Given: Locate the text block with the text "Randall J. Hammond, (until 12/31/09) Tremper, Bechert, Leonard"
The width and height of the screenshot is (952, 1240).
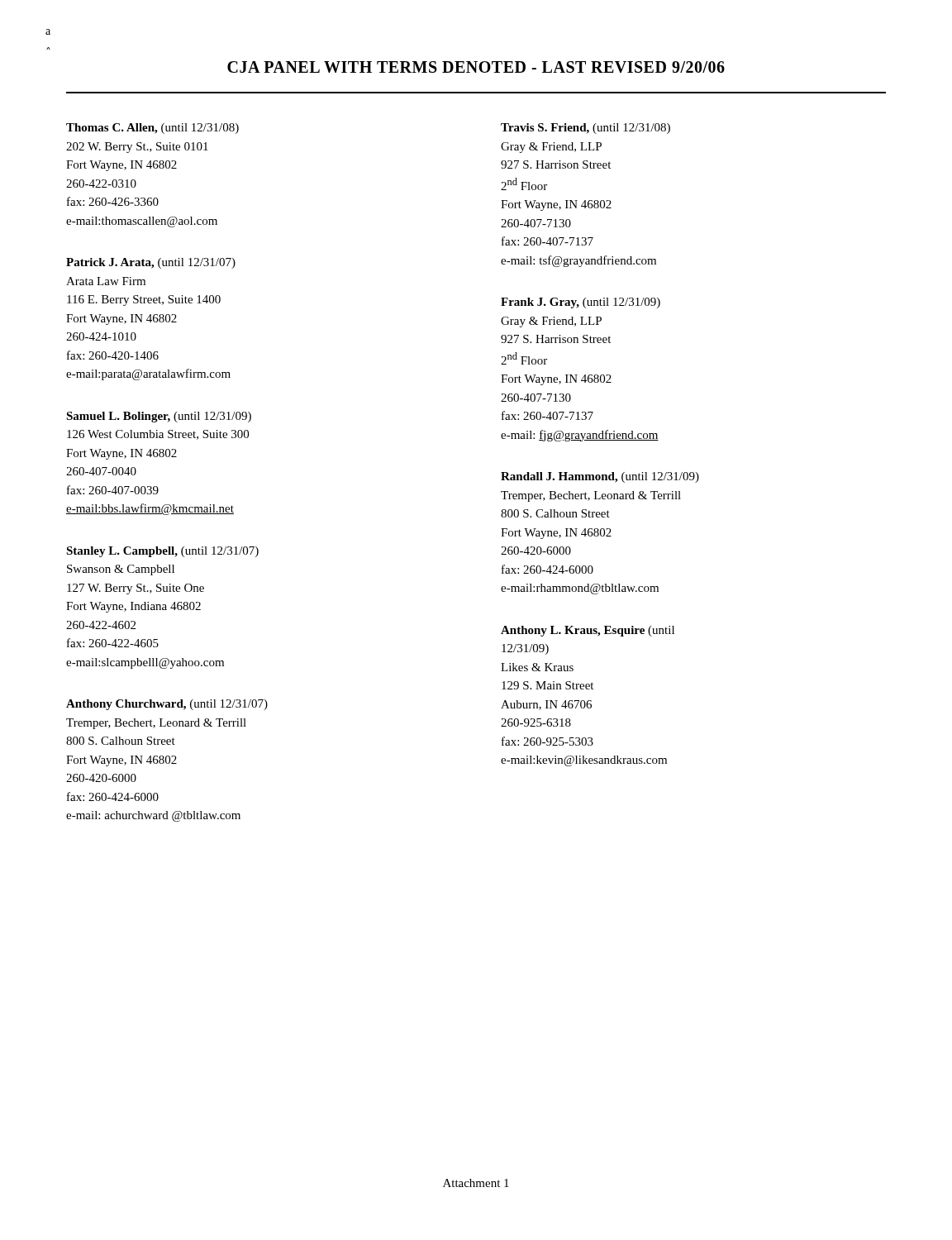Looking at the screenshot, I should coord(600,477).
